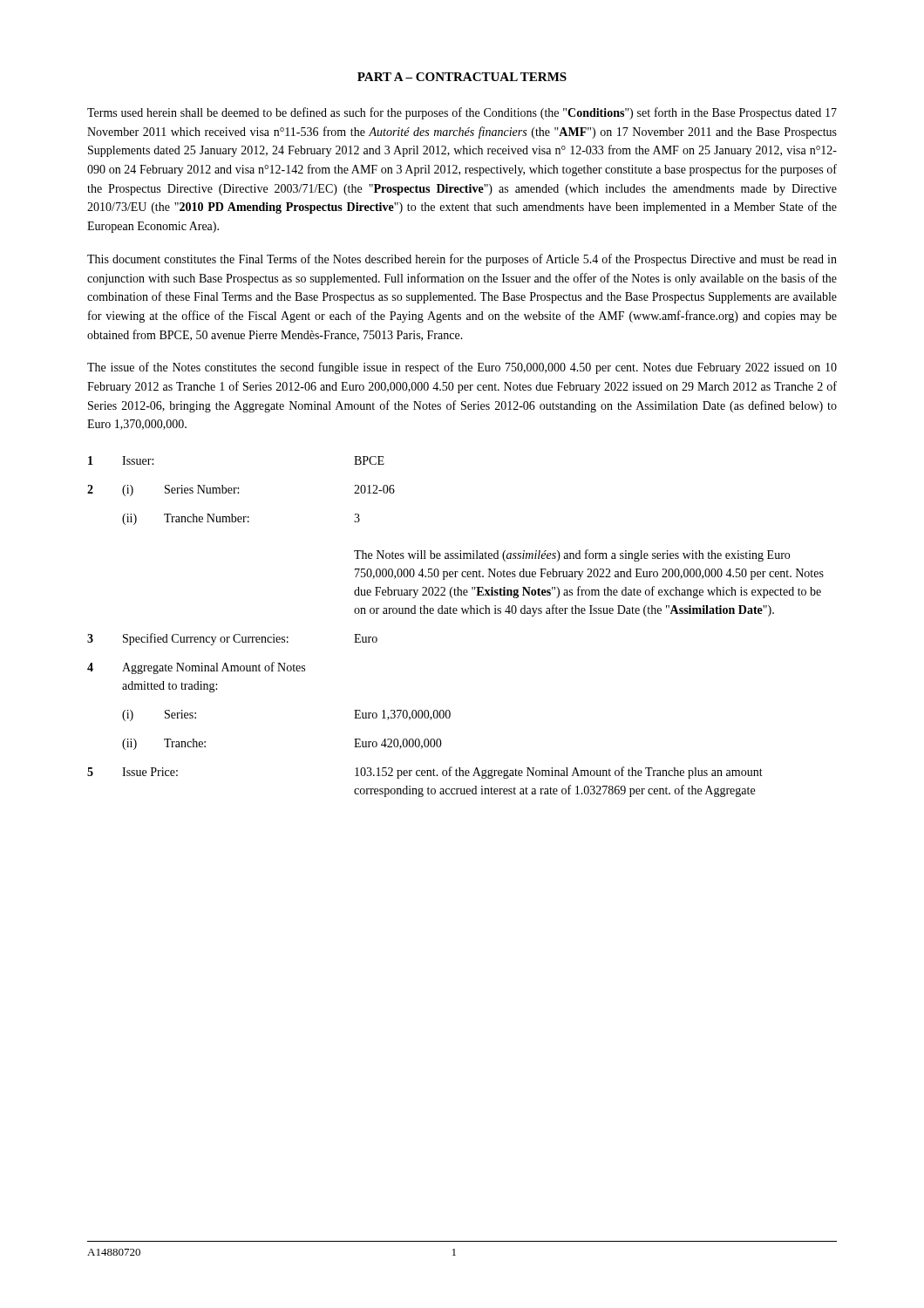924x1308 pixels.
Task: Find the passage starting "This document constitutes the Final"
Action: (x=462, y=297)
